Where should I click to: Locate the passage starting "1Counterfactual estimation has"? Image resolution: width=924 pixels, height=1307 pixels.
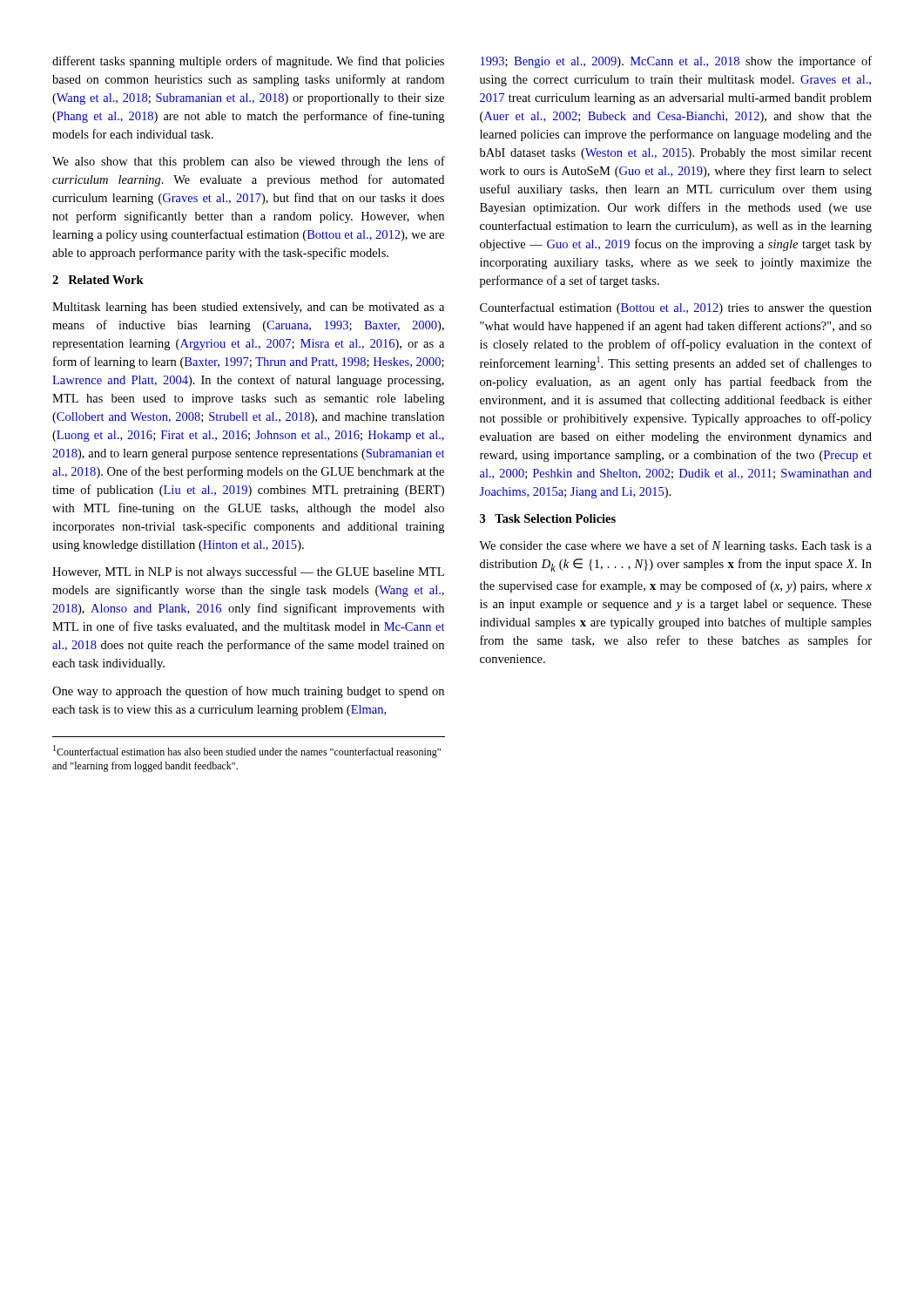pos(247,758)
